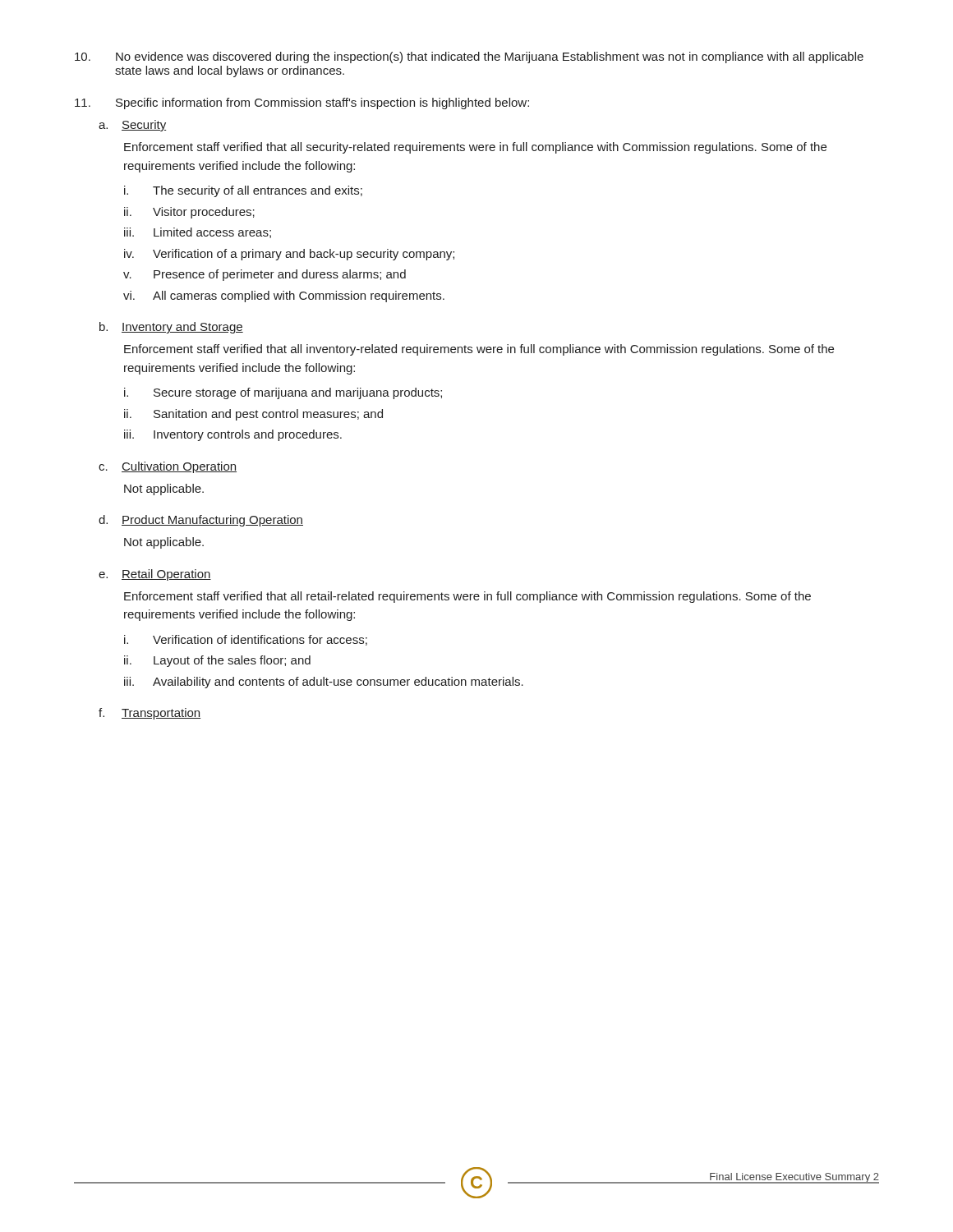The image size is (953, 1232).
Task: Locate the section header with the text "d. Product Manufacturing Operation"
Action: (x=201, y=519)
